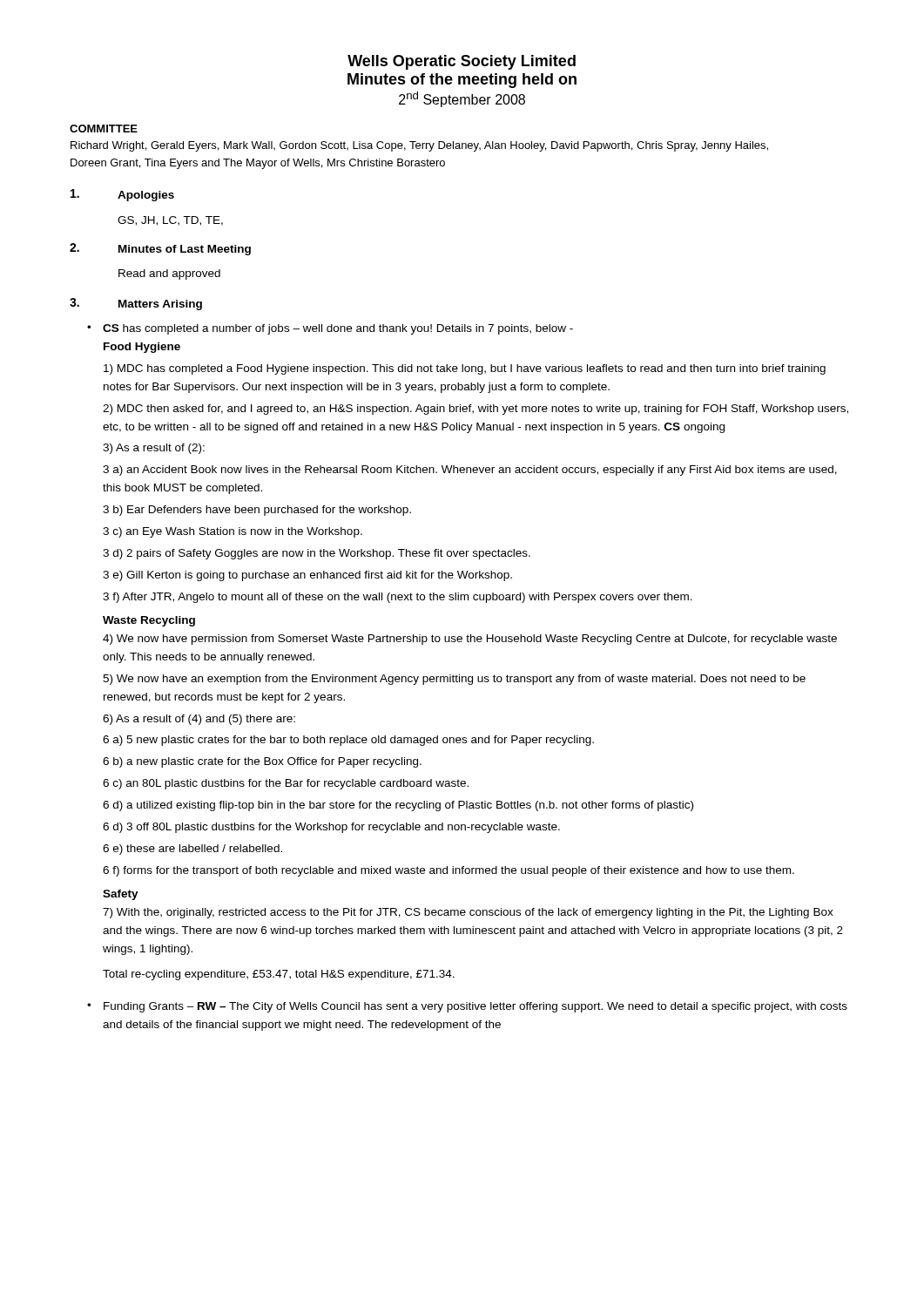
Task: Locate the text starting "Waste Recycling"
Action: (x=149, y=620)
